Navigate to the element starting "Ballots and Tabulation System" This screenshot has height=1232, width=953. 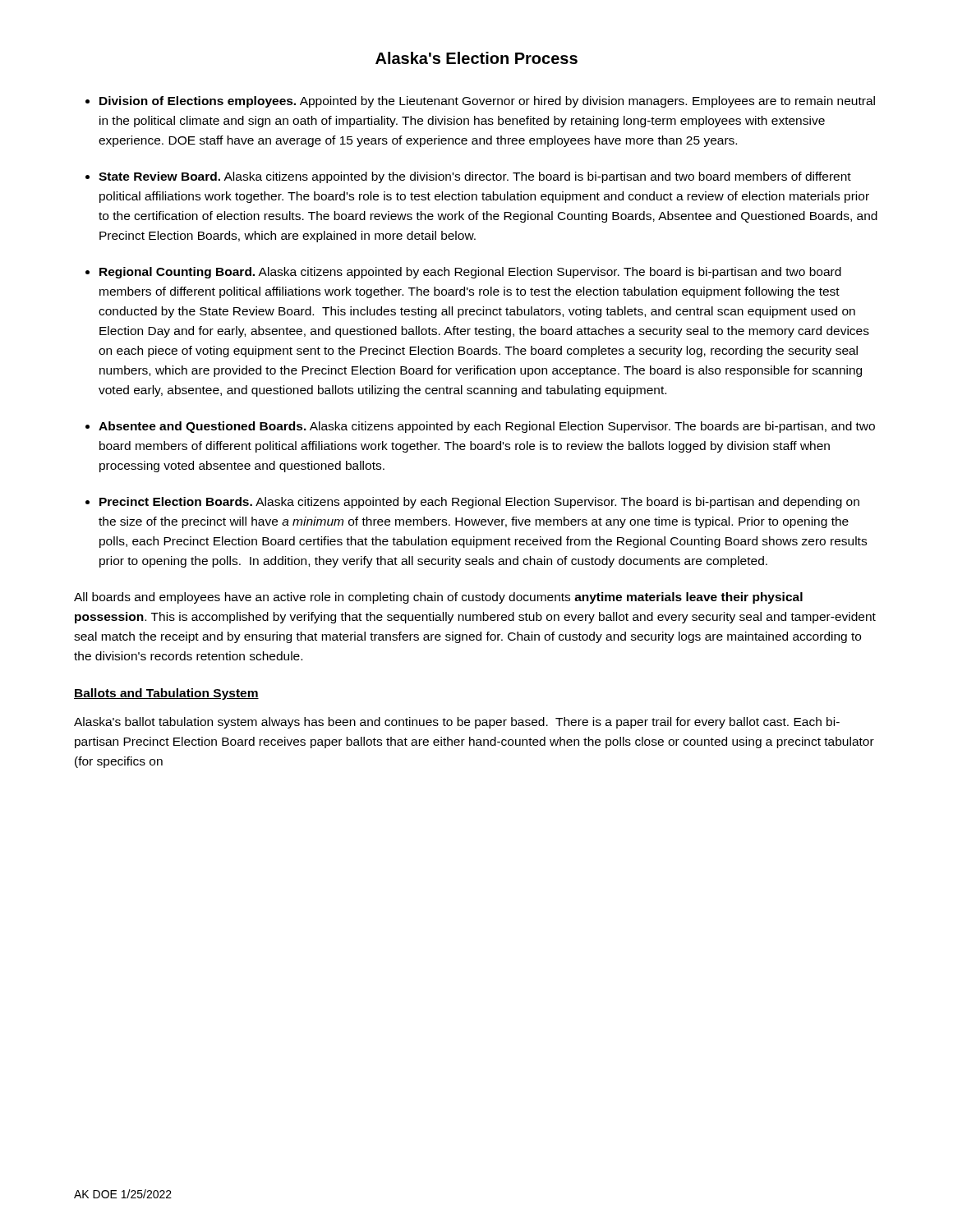[x=166, y=693]
